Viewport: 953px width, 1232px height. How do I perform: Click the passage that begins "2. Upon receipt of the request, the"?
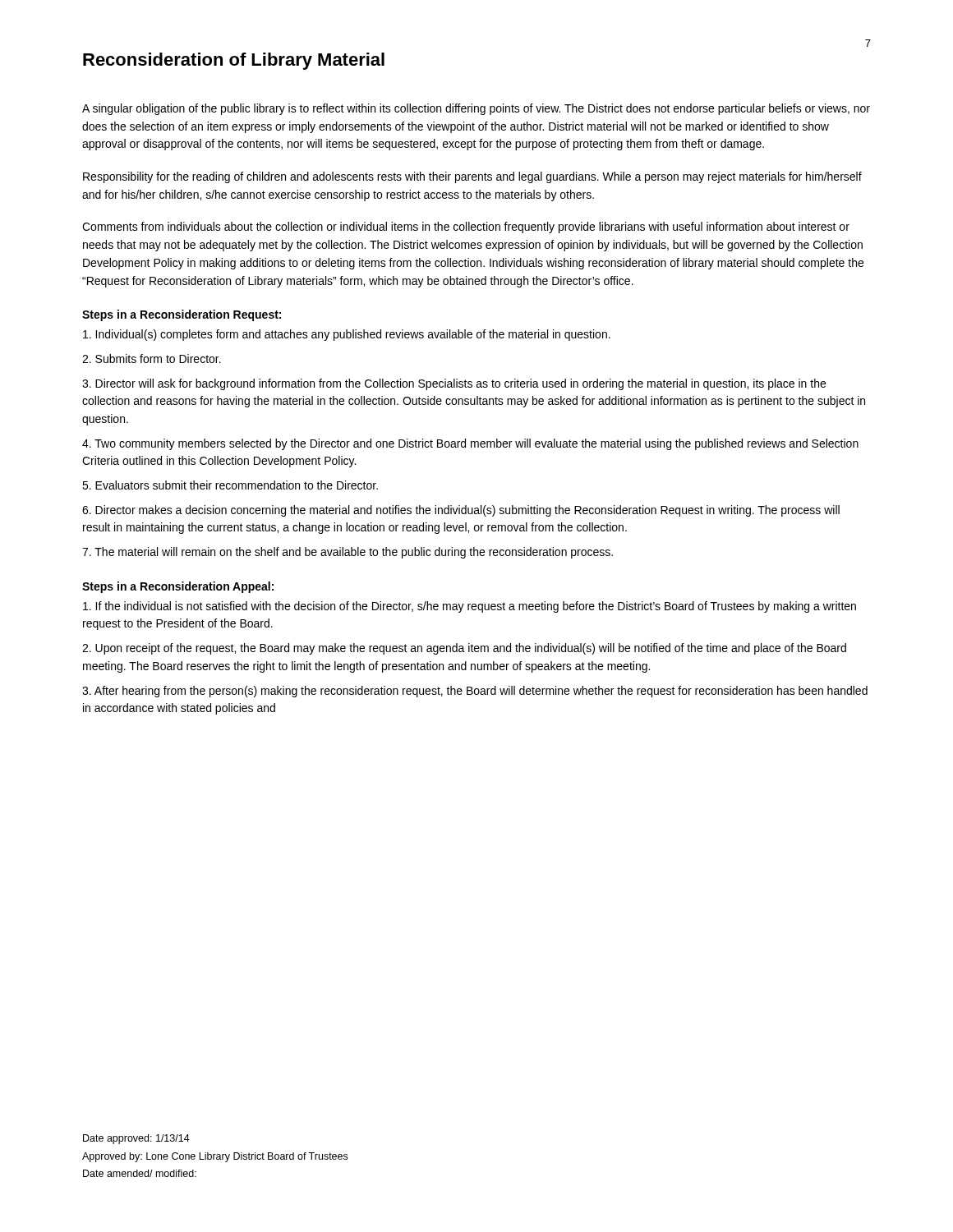(x=464, y=657)
